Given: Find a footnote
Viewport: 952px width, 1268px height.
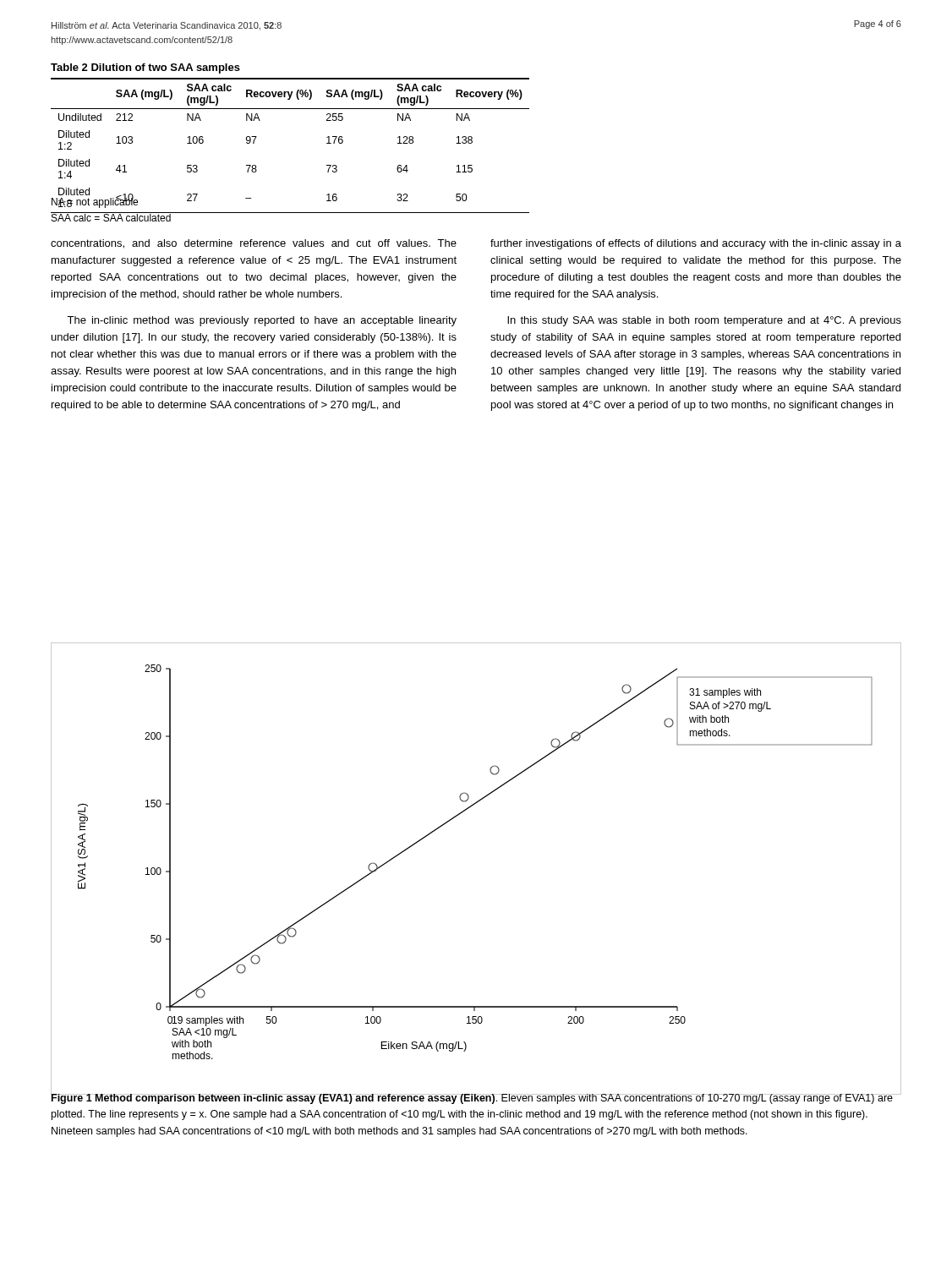Looking at the screenshot, I should pos(111,210).
